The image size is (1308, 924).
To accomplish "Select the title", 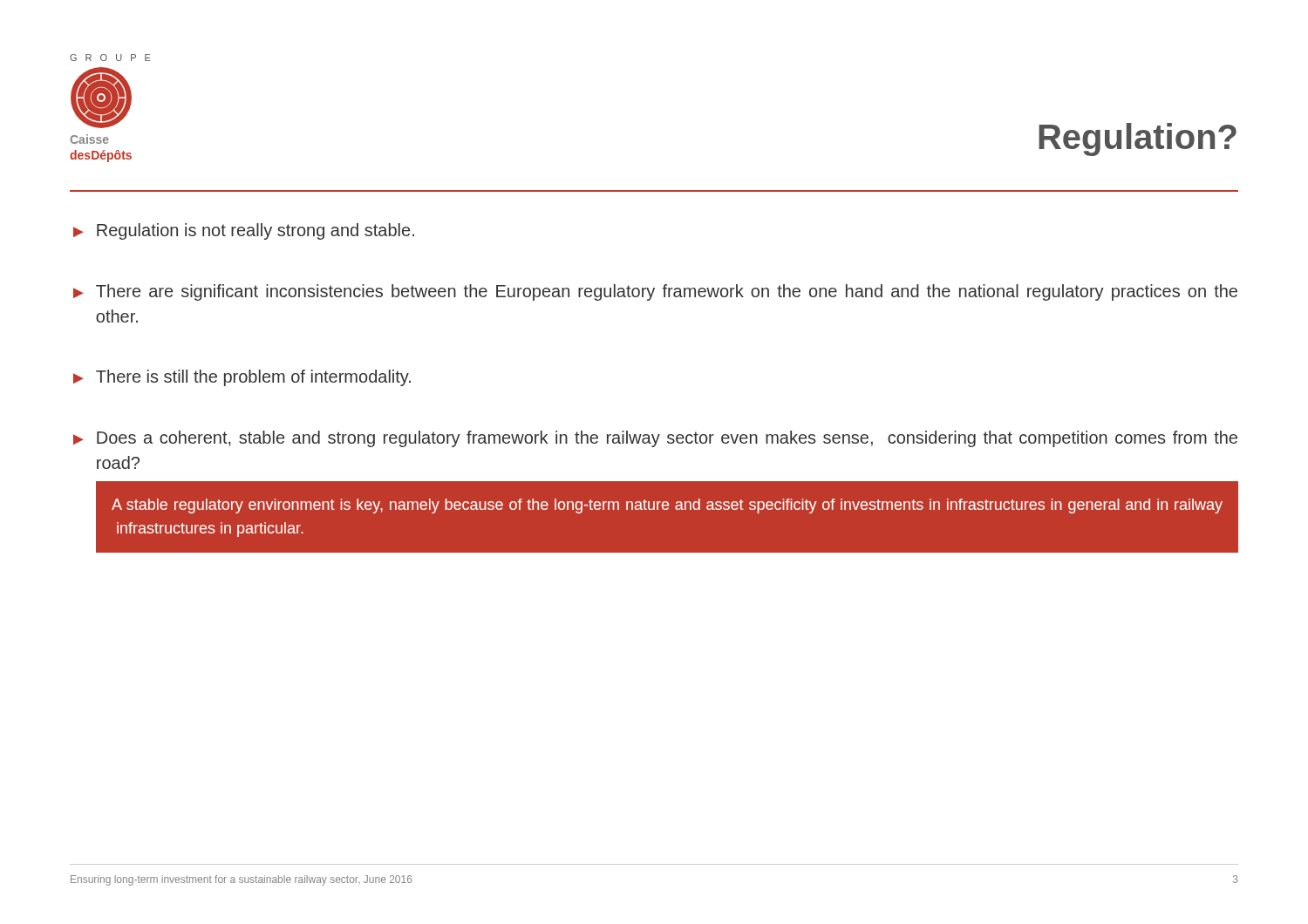I will [1138, 137].
